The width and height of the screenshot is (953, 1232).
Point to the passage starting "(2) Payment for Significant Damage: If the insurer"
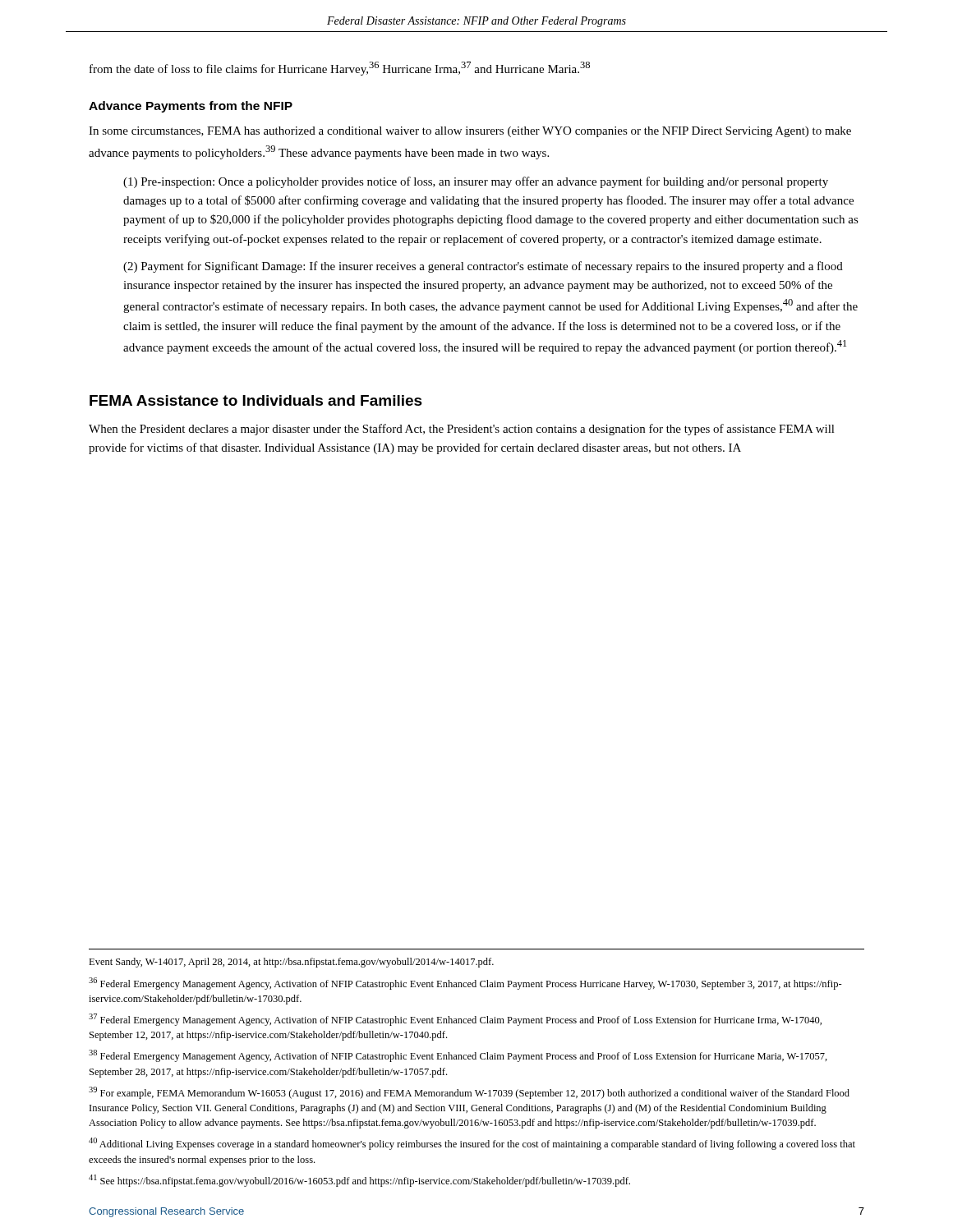click(x=491, y=307)
